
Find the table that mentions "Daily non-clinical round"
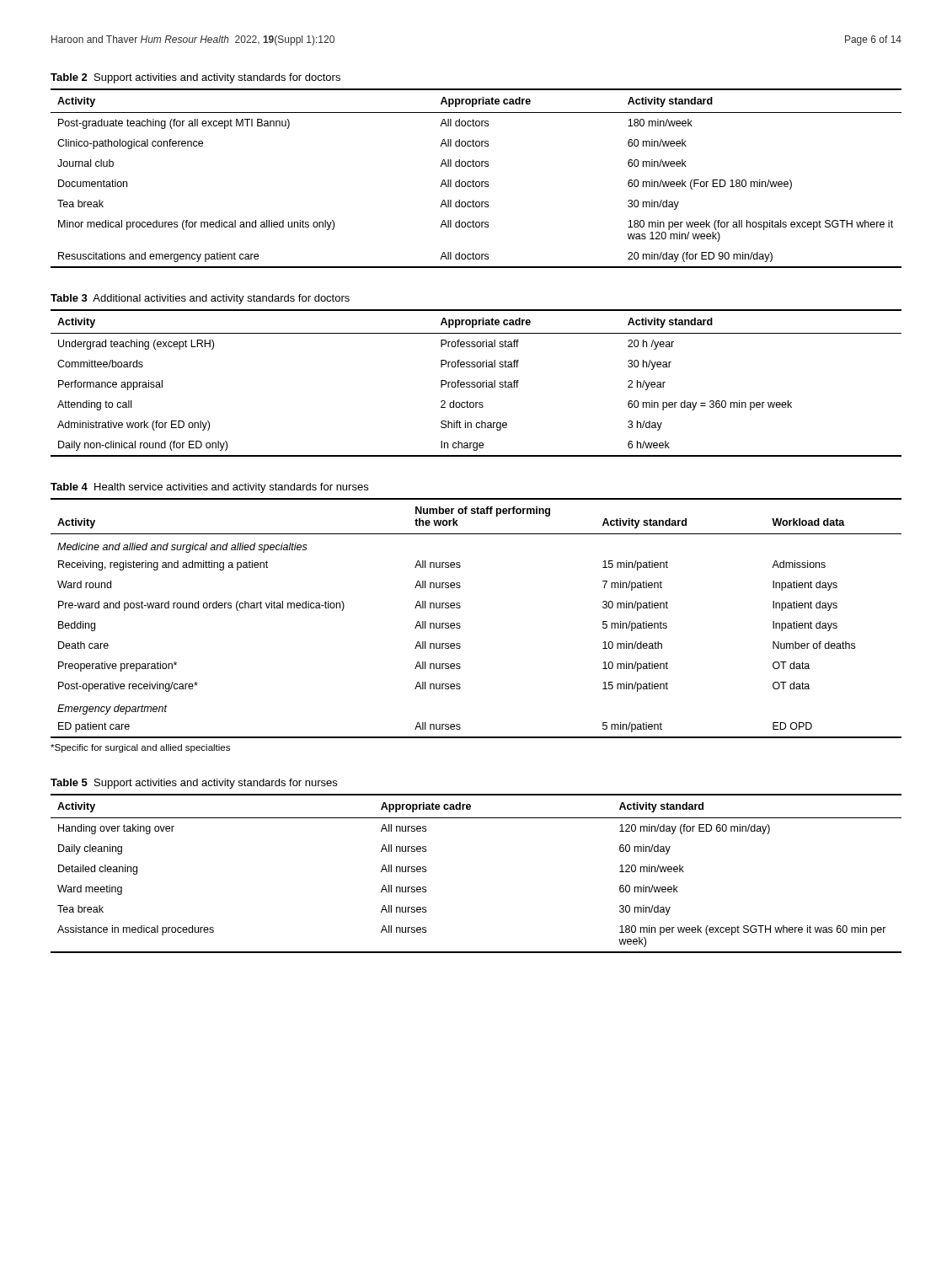(476, 383)
